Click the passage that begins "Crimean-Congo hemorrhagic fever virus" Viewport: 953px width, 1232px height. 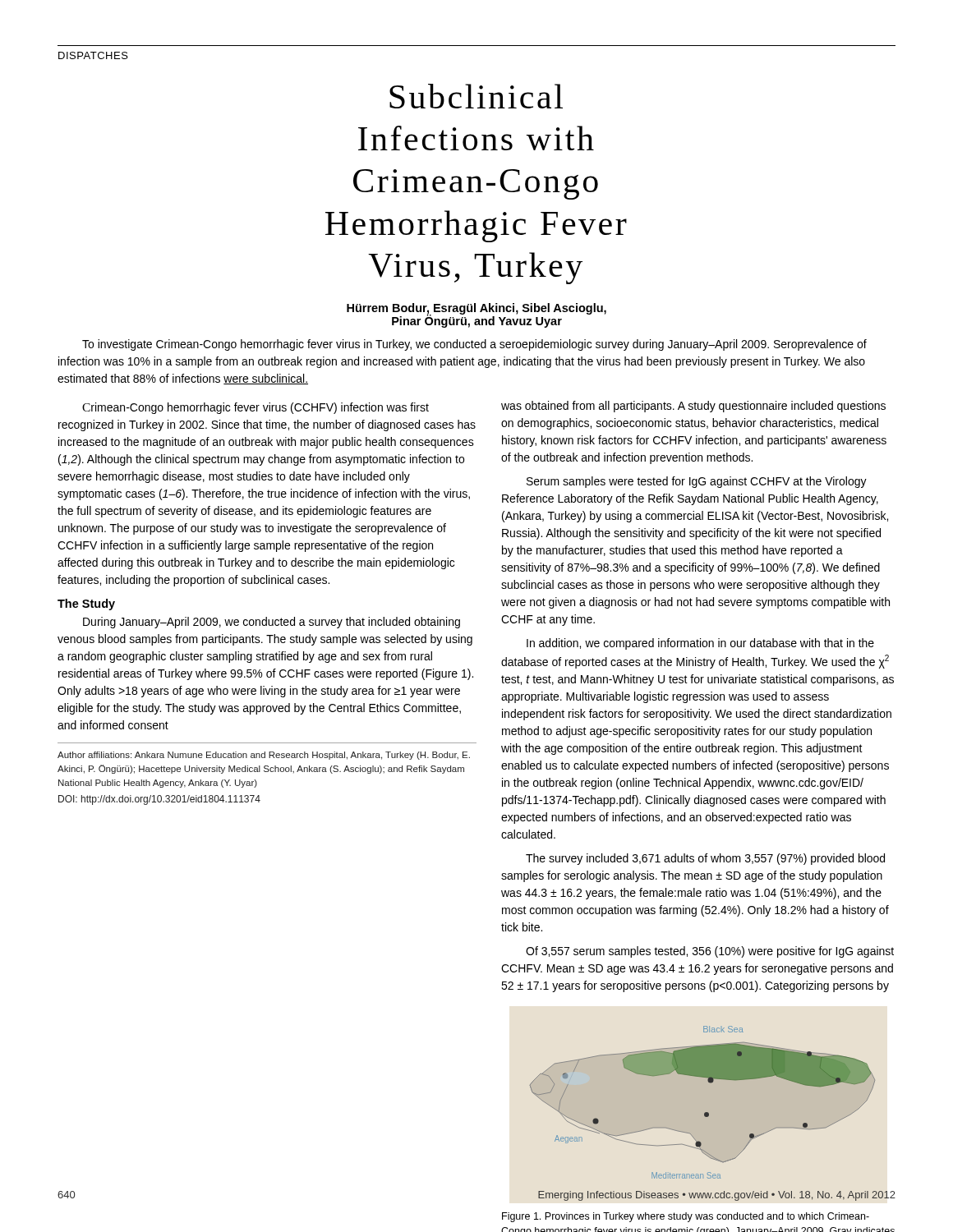click(267, 493)
